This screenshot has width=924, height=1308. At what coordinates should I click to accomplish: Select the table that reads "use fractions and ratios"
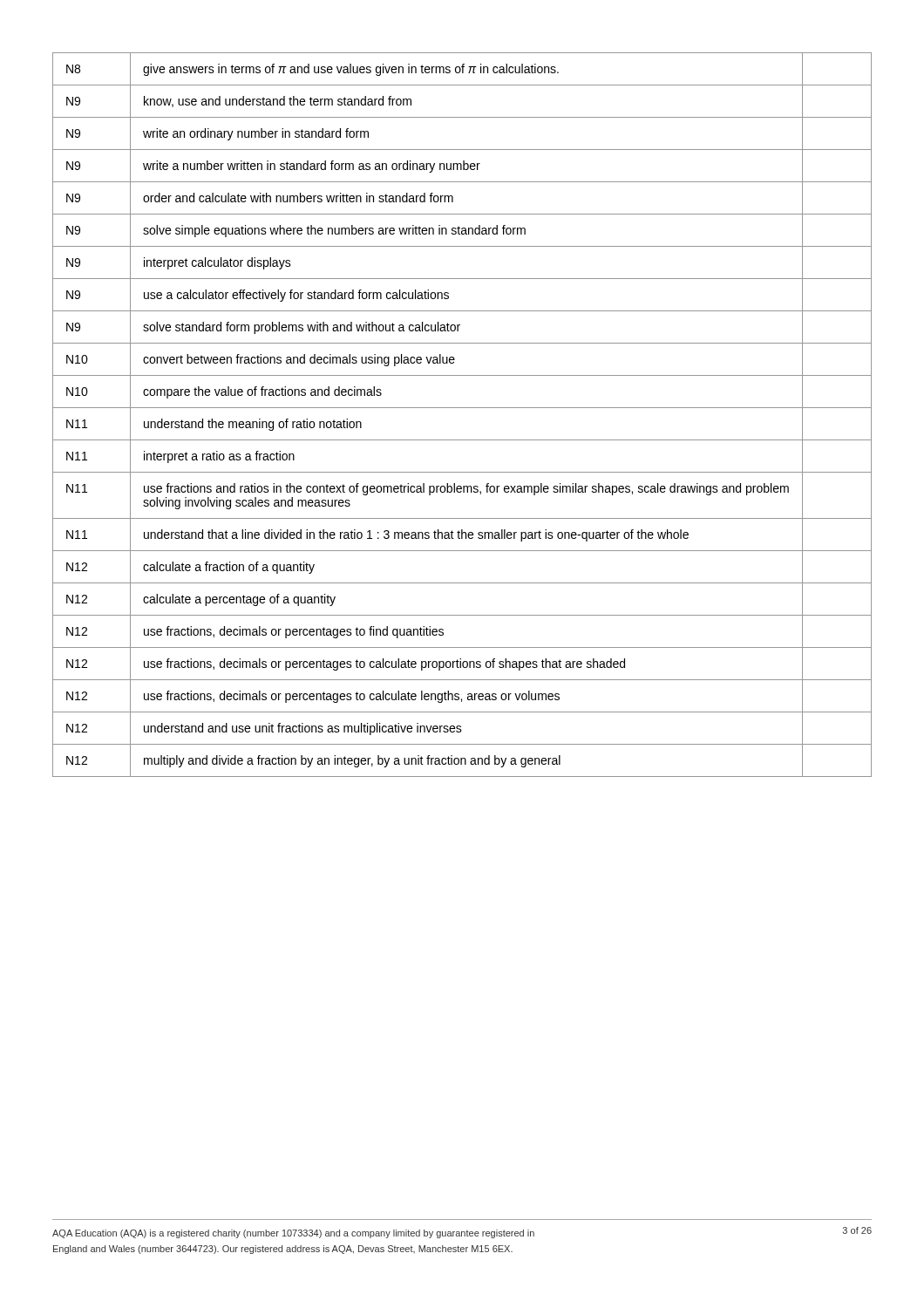click(462, 415)
